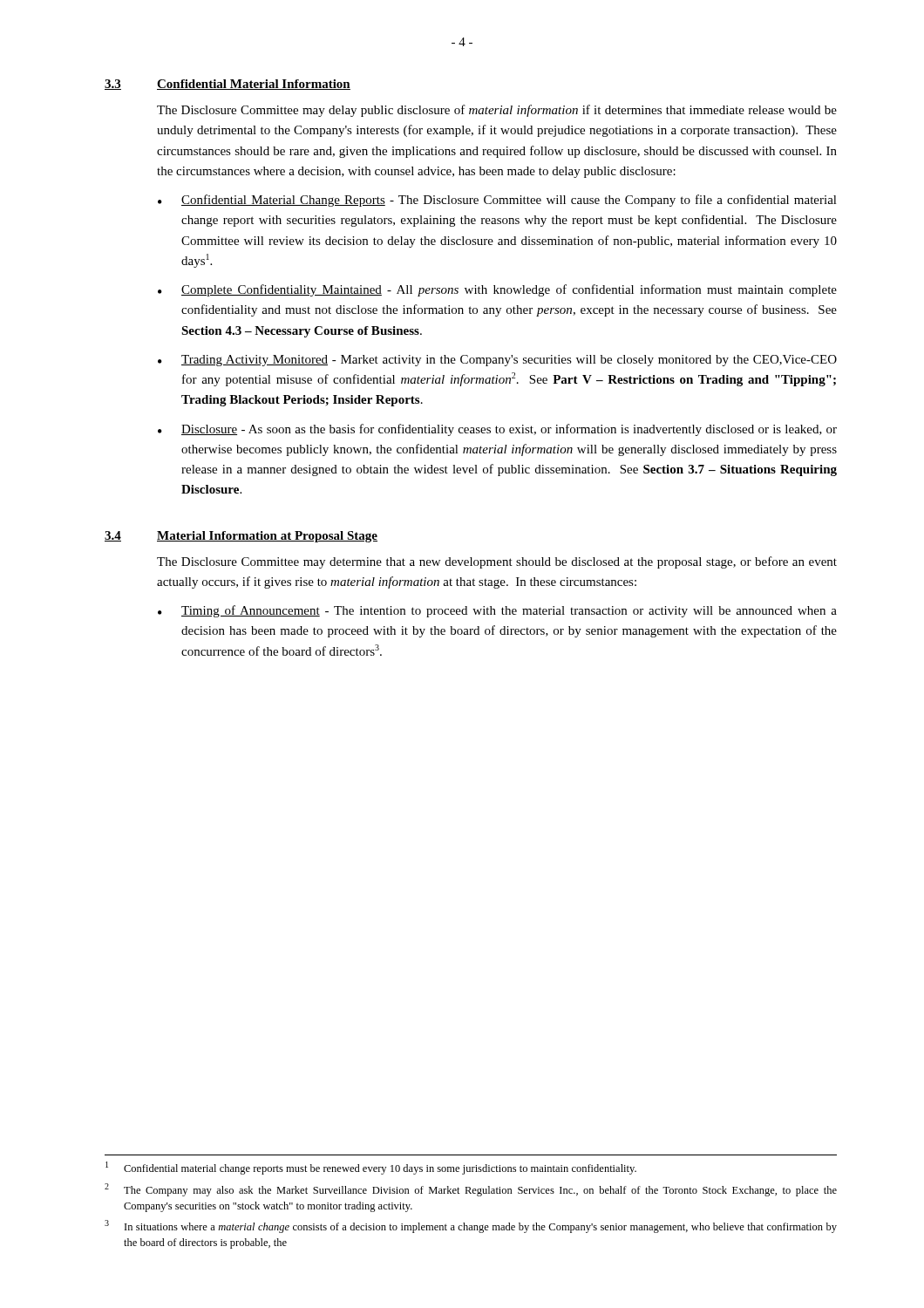Click the passage that begins "• Disclosure - As soon as the basis"
The height and width of the screenshot is (1308, 924).
[x=497, y=460]
